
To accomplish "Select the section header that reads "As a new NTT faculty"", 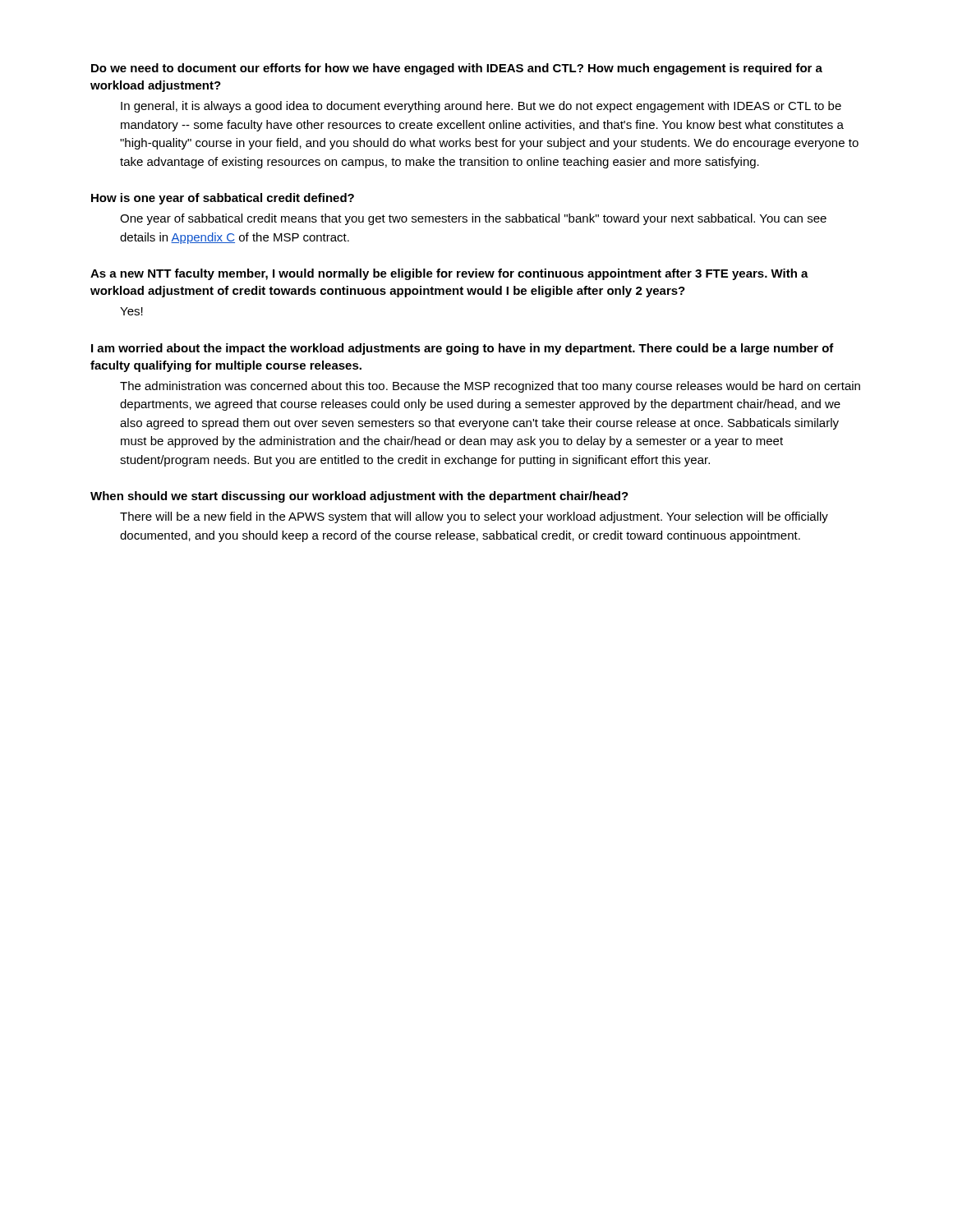I will point(449,282).
